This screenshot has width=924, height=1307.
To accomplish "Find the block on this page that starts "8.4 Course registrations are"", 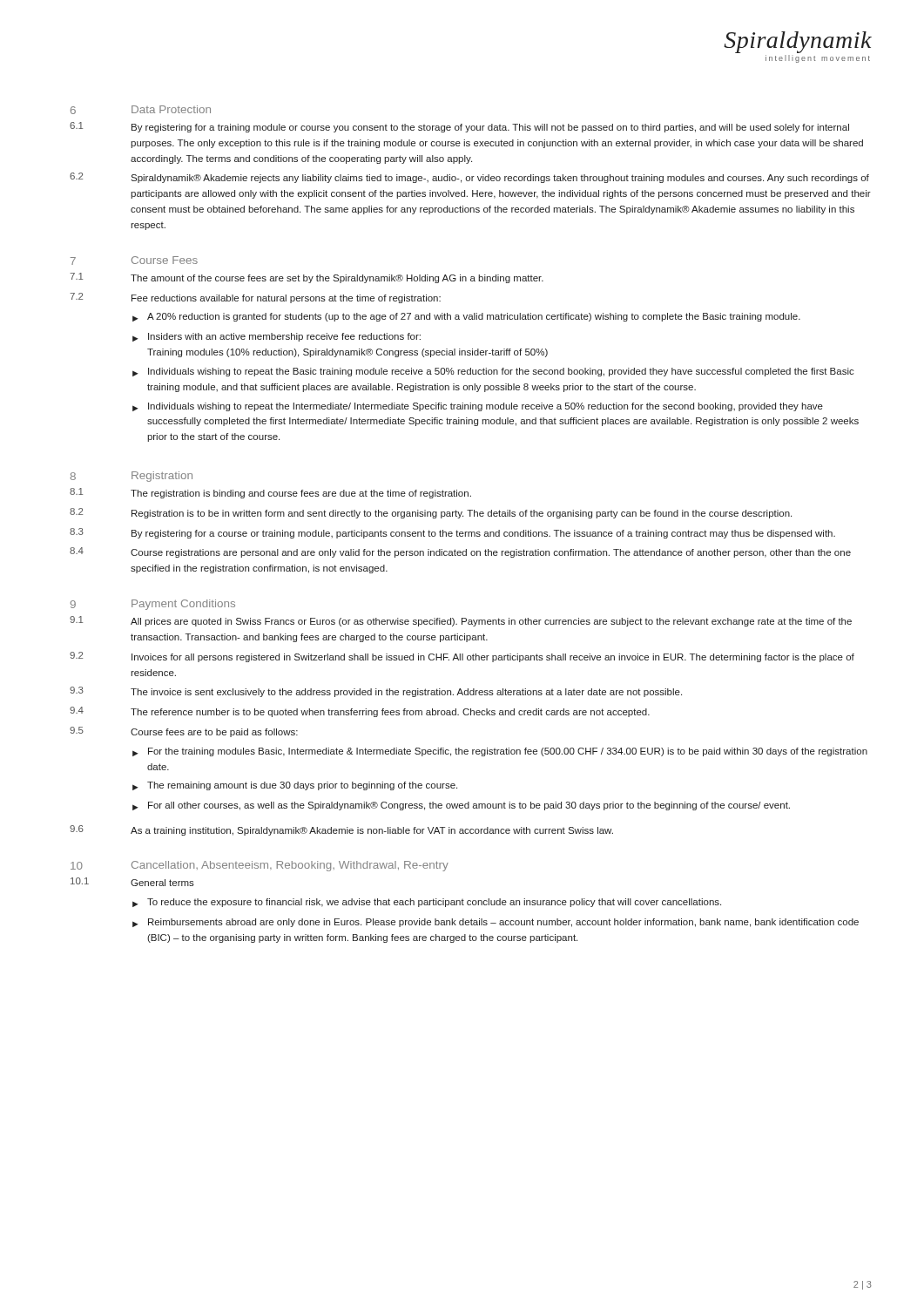I will pyautogui.click(x=471, y=561).
